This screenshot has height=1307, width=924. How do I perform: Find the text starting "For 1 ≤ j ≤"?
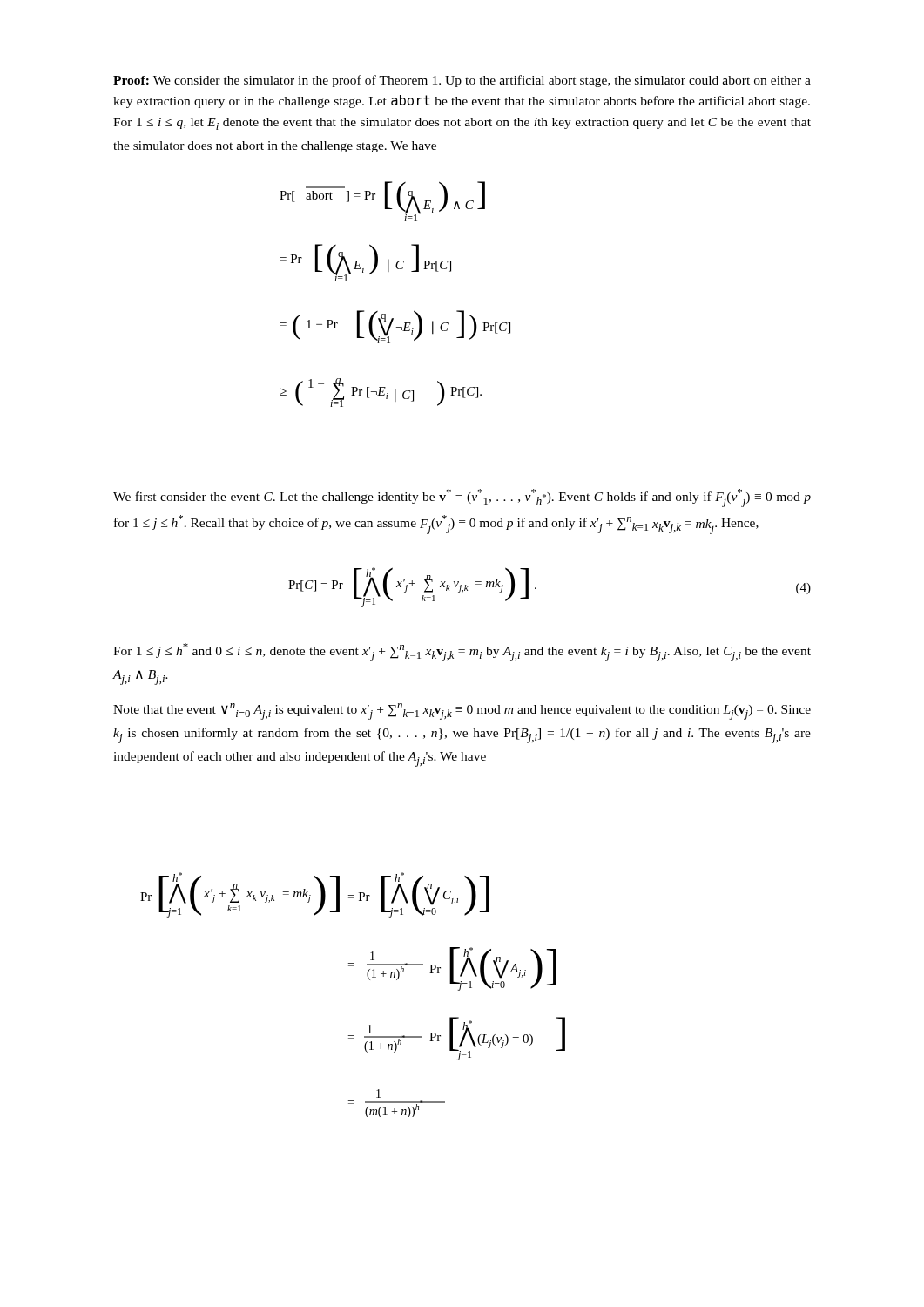(x=462, y=704)
